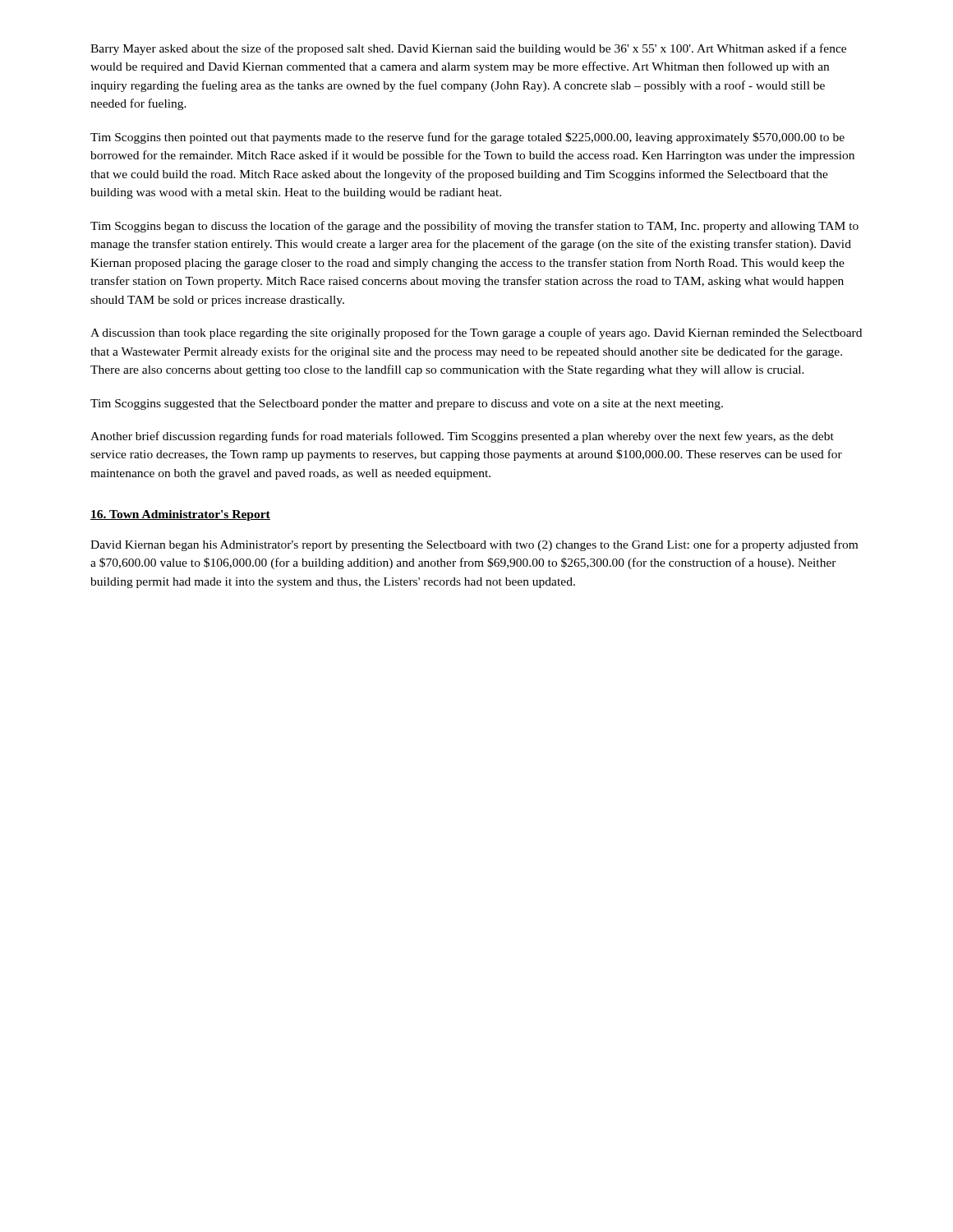953x1232 pixels.
Task: Locate the region starting "A discussion than took place regarding"
Action: (x=476, y=351)
